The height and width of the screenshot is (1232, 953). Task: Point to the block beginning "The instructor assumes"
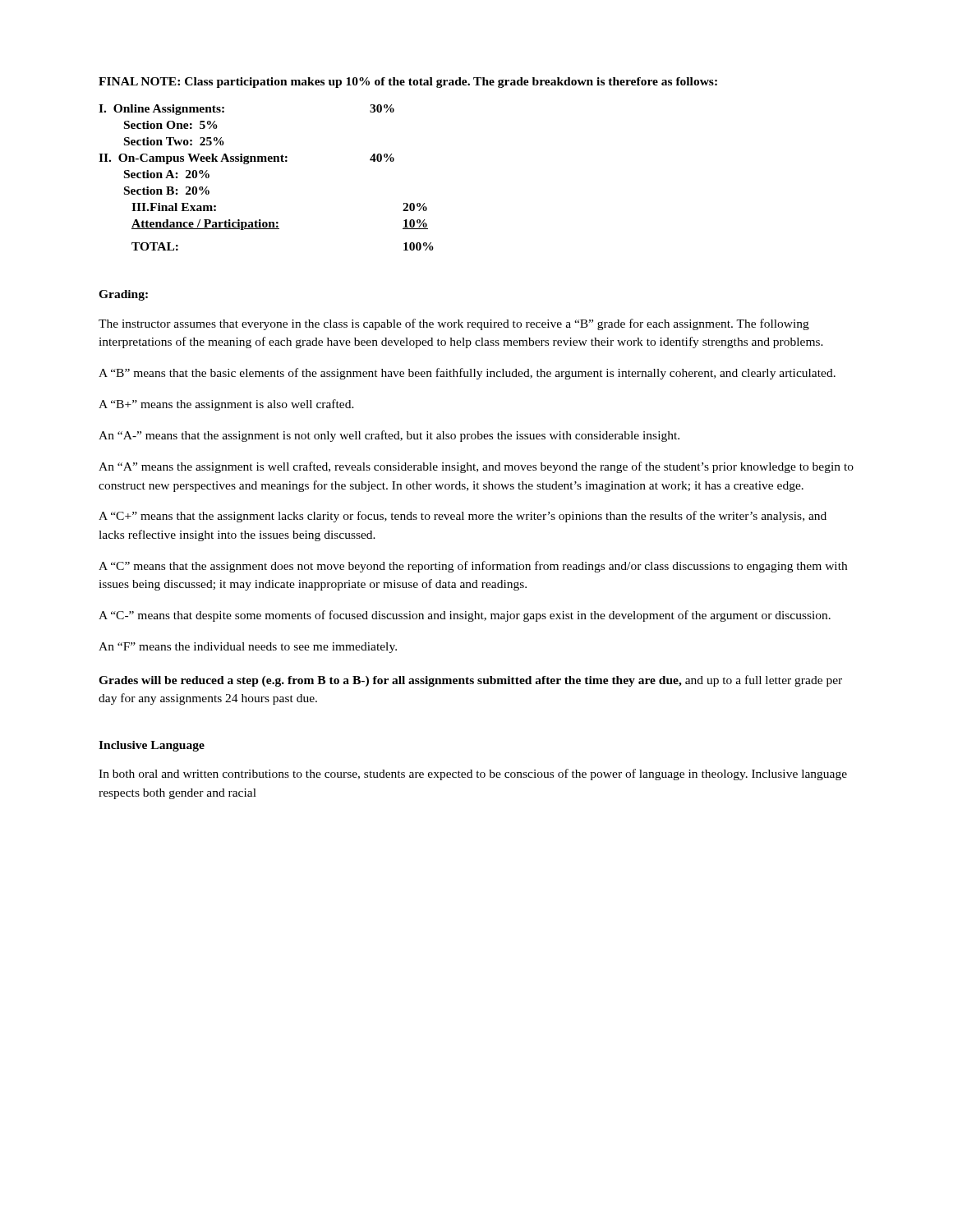coord(476,485)
